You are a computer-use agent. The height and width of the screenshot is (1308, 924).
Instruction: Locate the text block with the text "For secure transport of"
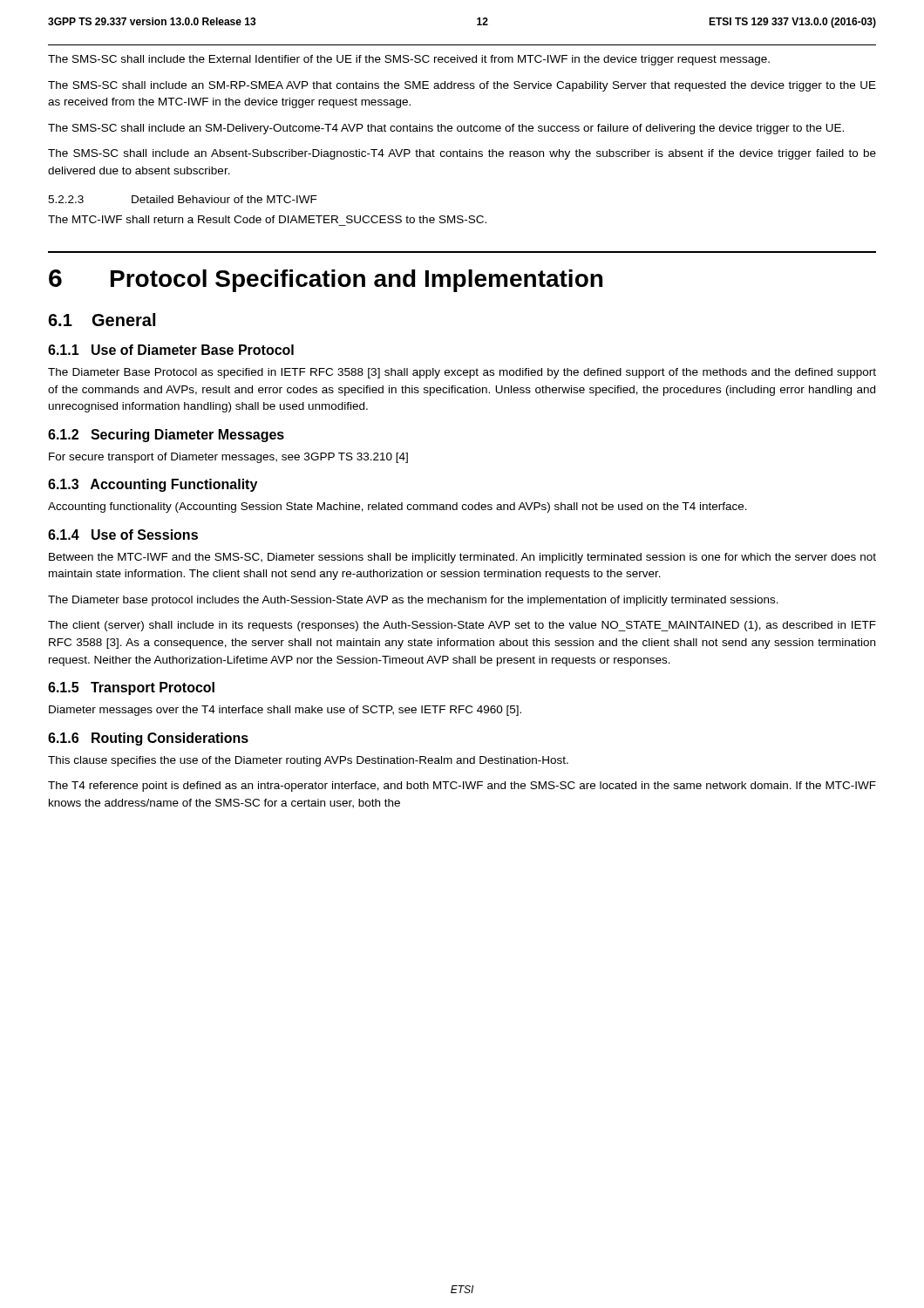tap(228, 456)
